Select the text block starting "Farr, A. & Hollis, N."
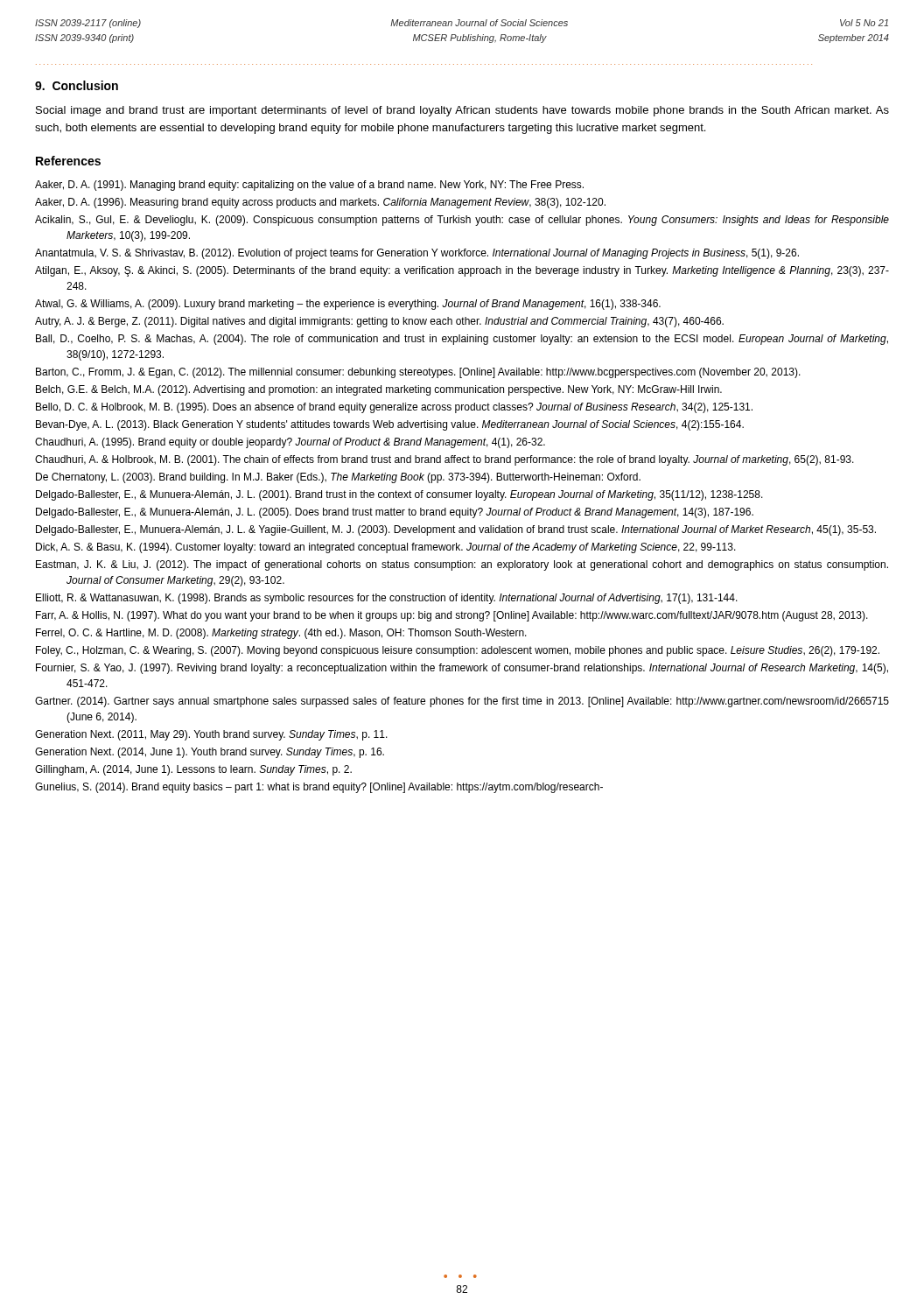924x1313 pixels. pos(452,616)
